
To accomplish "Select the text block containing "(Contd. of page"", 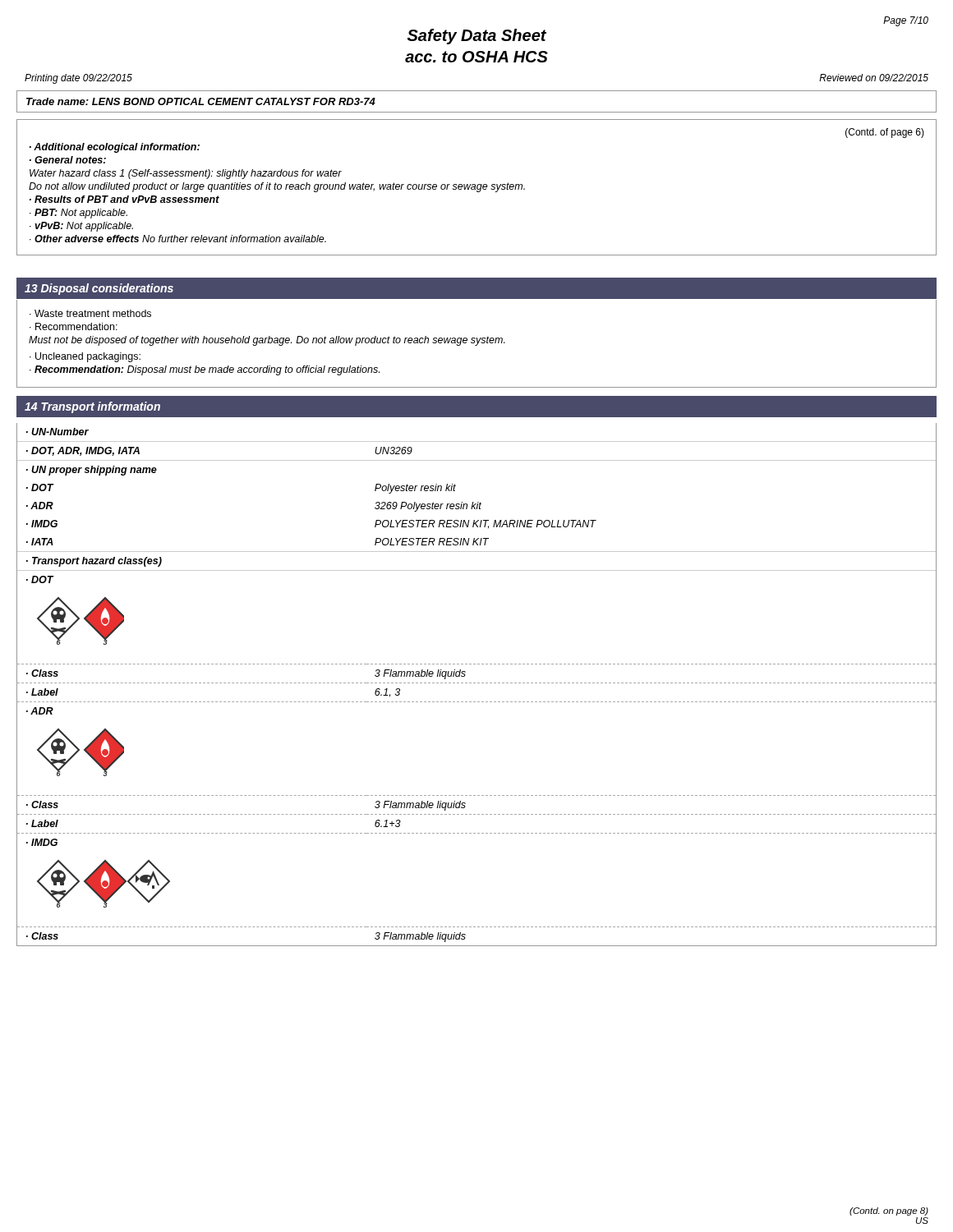I will pos(476,186).
